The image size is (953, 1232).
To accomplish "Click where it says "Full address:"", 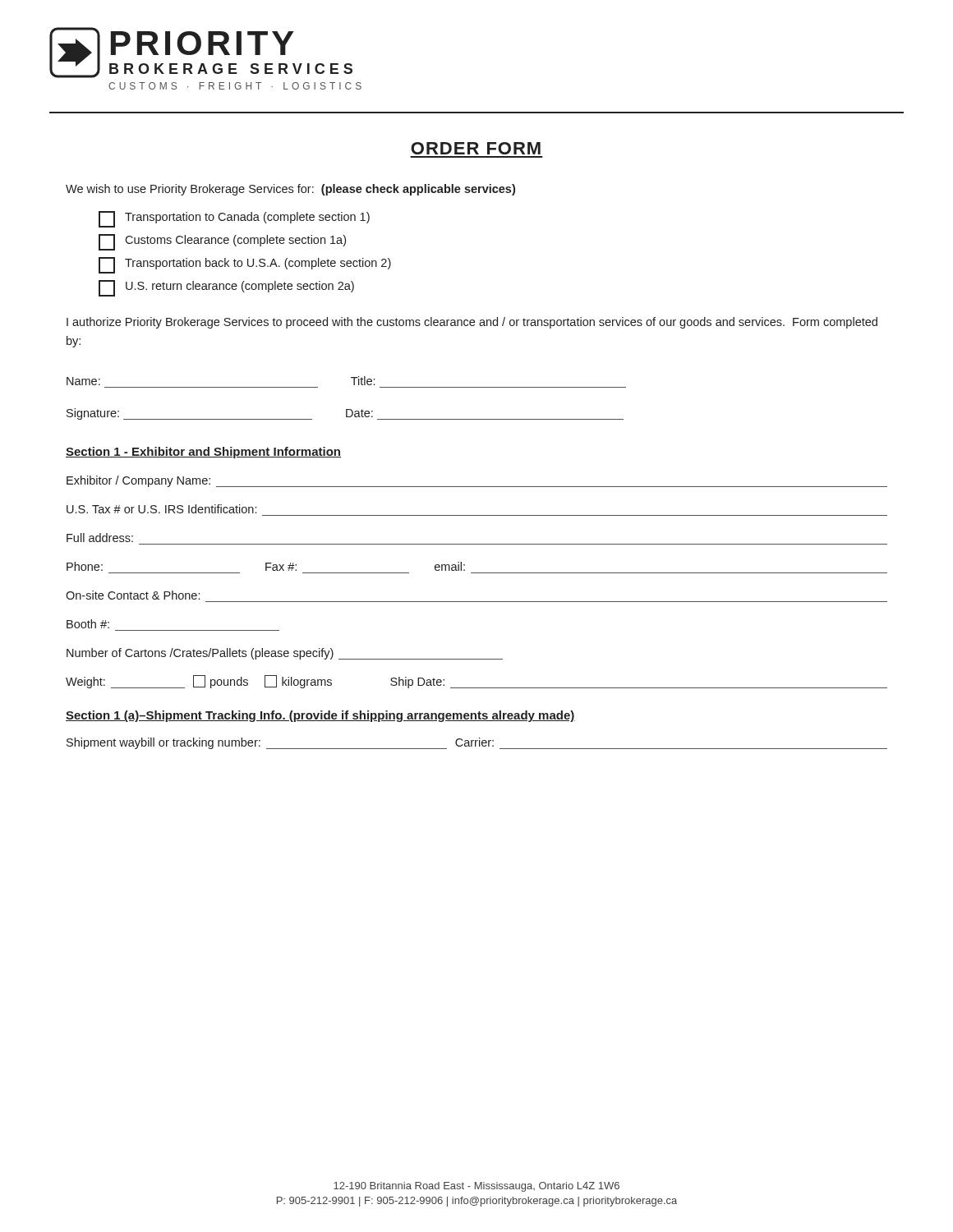I will point(476,538).
